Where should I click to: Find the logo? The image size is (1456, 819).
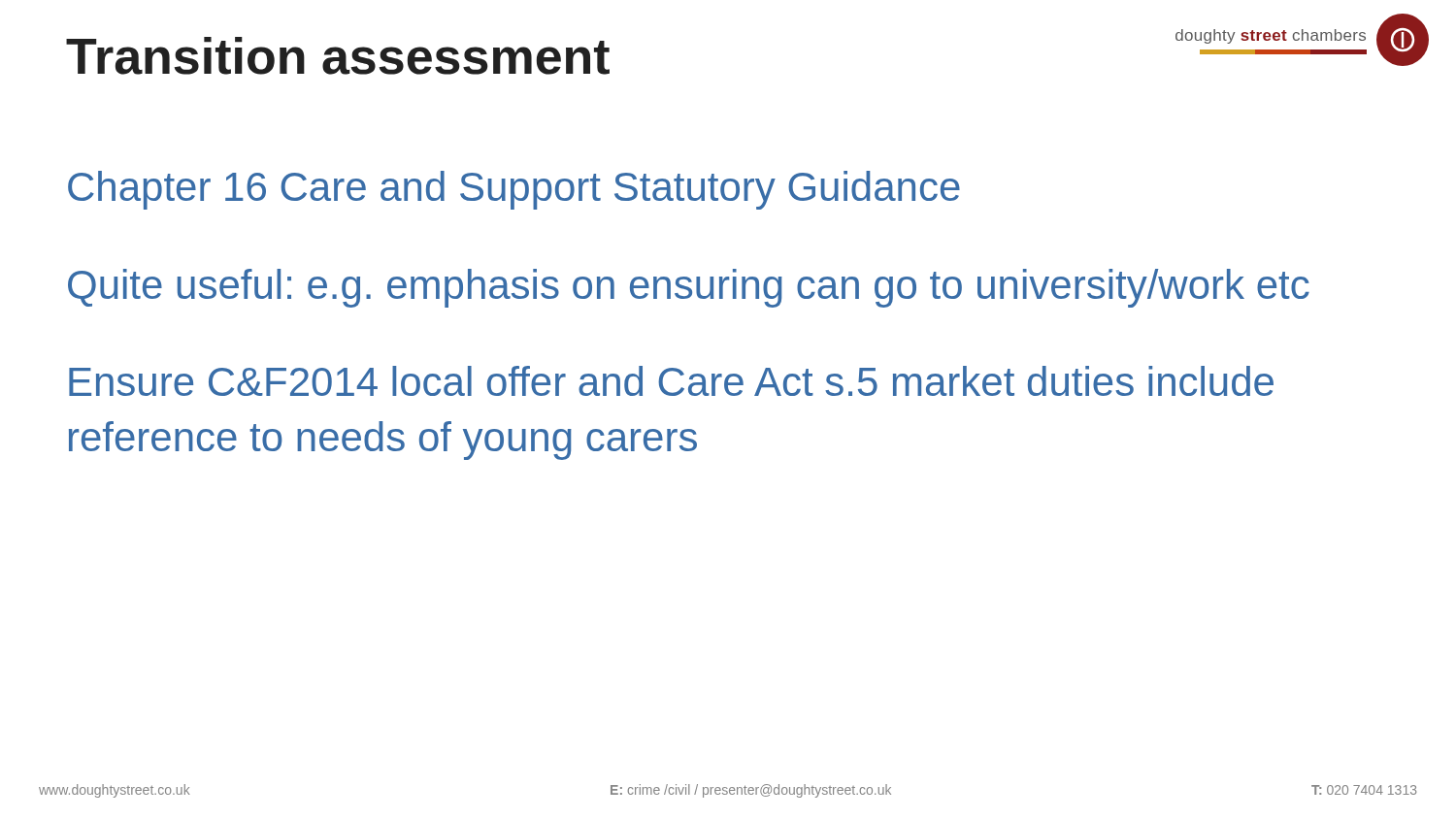click(x=1302, y=40)
